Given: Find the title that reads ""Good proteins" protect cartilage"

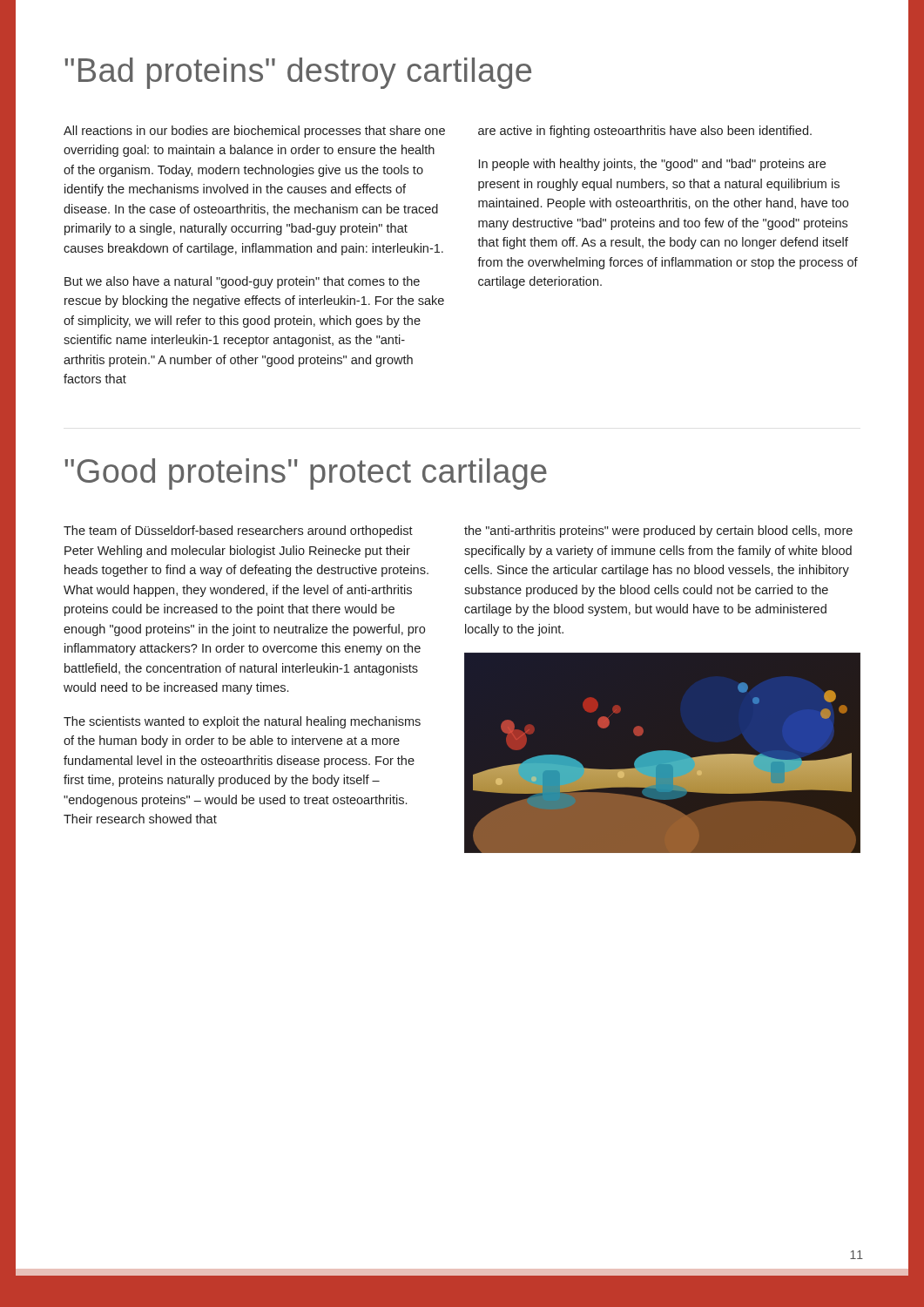Looking at the screenshot, I should [306, 471].
